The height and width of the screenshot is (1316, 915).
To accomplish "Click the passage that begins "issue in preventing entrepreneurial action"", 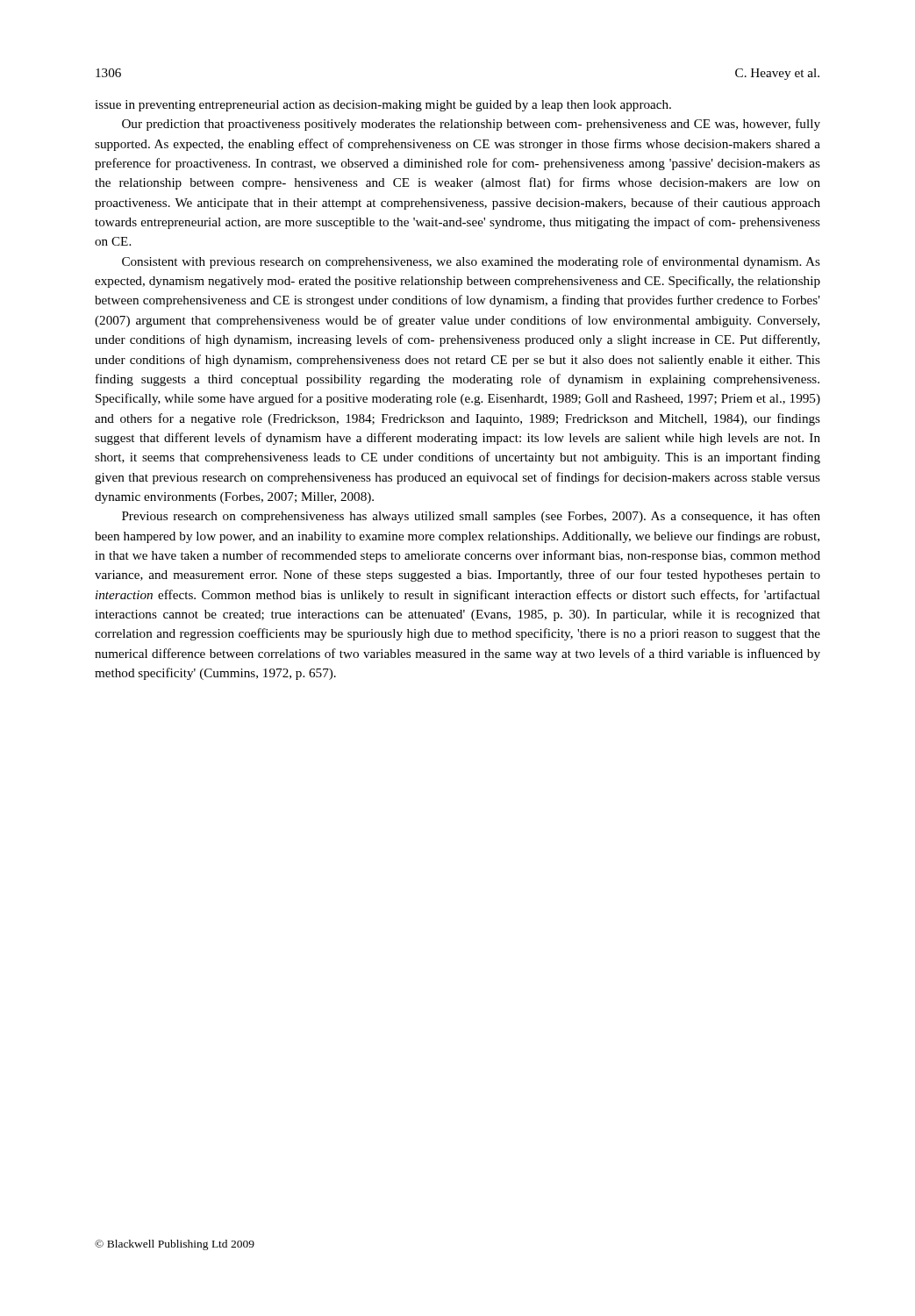I will pyautogui.click(x=458, y=389).
